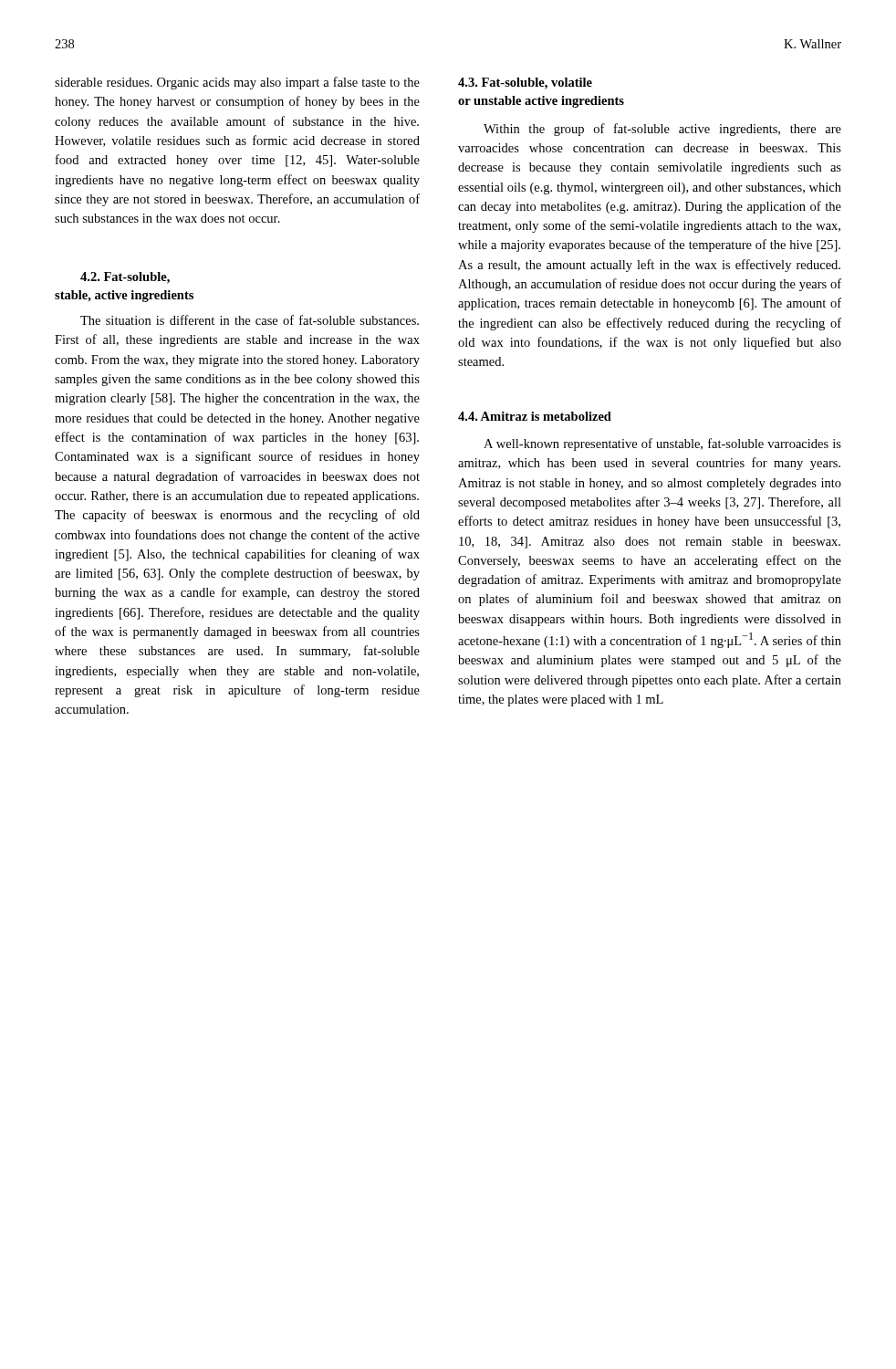The width and height of the screenshot is (896, 1369).
Task: Locate the region starting "siderable residues. Organic acids may also impart a"
Action: tap(237, 150)
